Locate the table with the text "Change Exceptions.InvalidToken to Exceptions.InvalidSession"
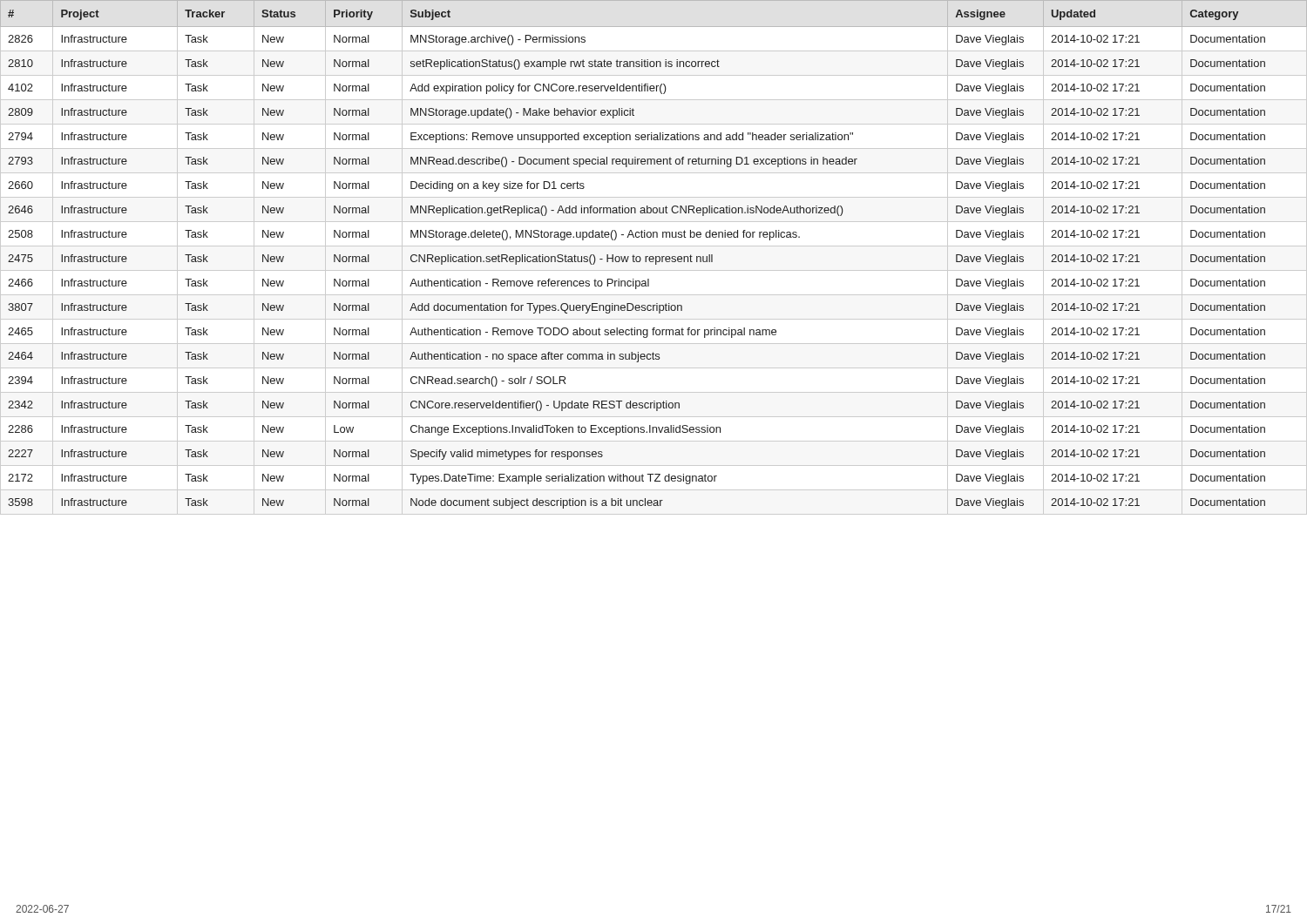Screen dimensions: 924x1307 coord(654,257)
